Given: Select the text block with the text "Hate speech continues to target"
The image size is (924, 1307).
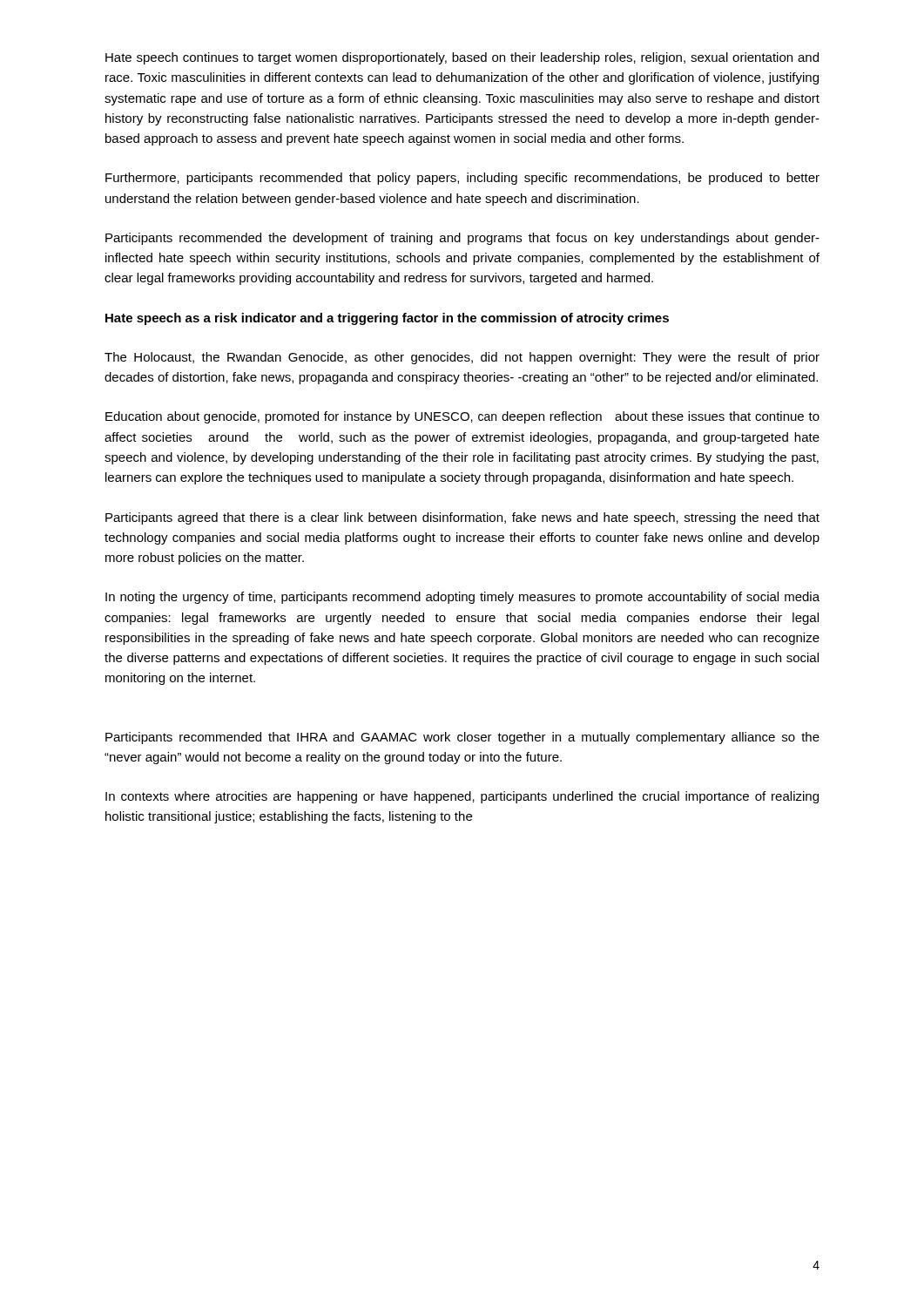Looking at the screenshot, I should tap(462, 98).
